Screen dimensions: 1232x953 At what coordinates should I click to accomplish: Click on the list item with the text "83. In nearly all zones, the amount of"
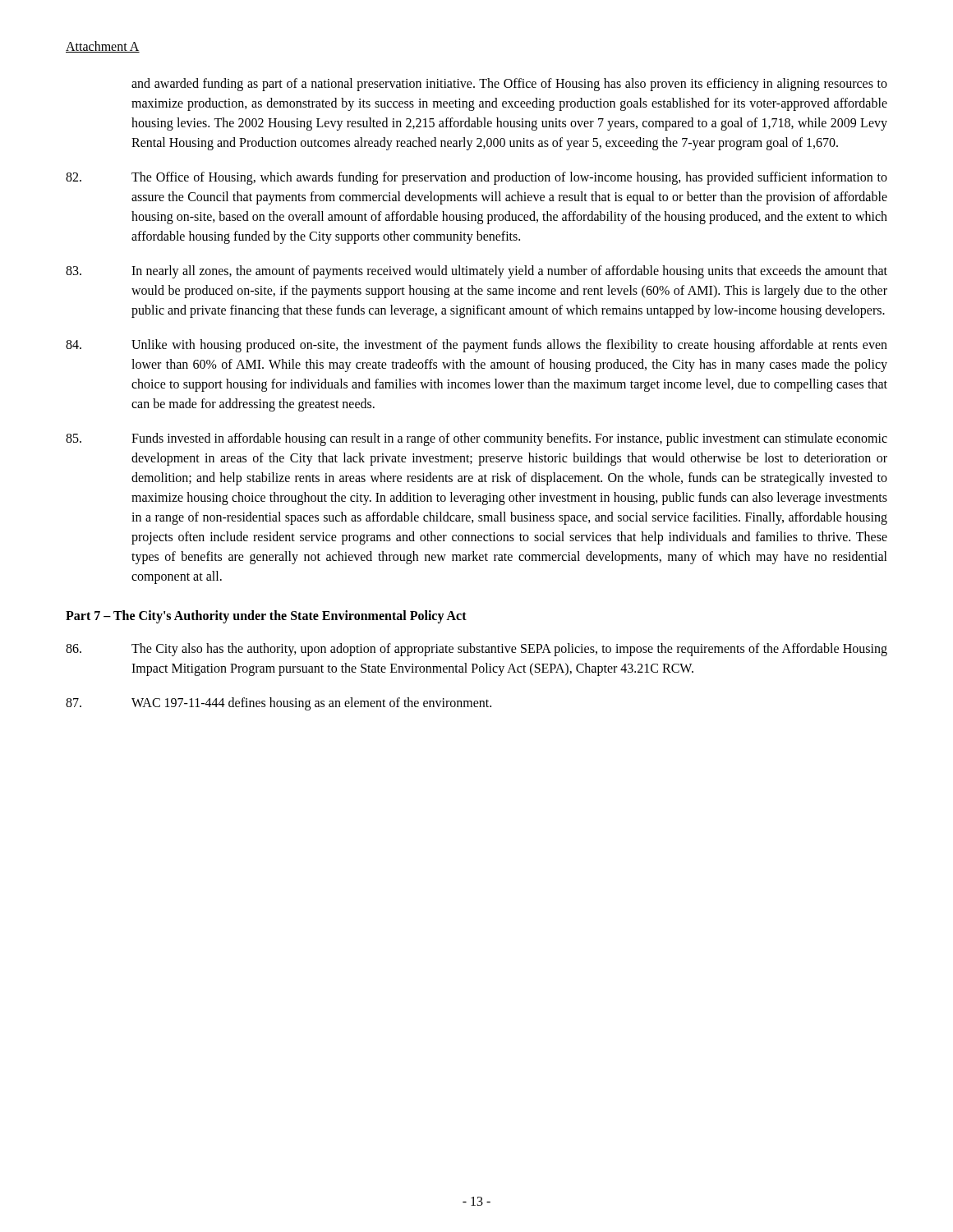click(476, 291)
